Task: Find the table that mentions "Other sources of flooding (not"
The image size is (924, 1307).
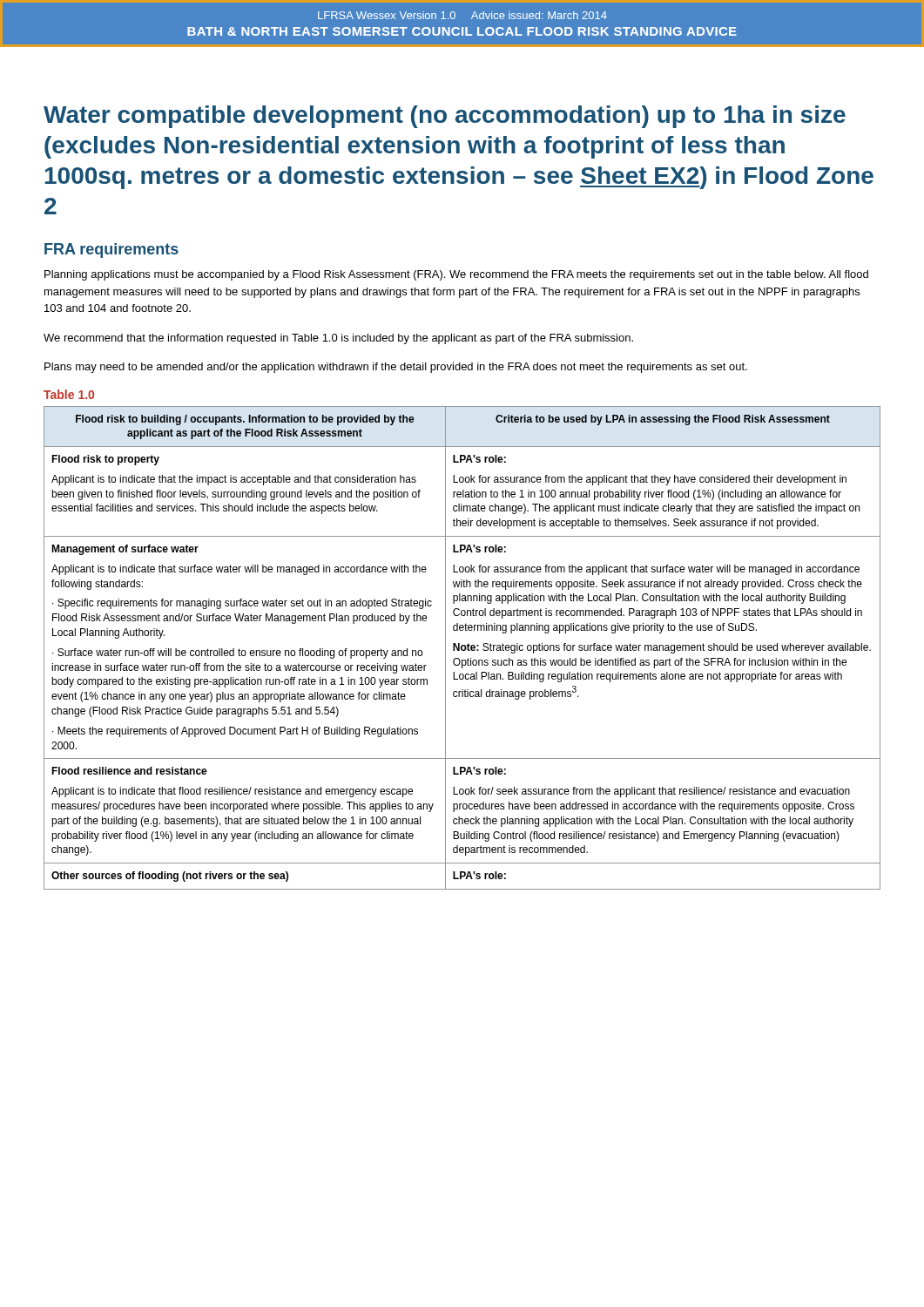Action: pos(462,648)
